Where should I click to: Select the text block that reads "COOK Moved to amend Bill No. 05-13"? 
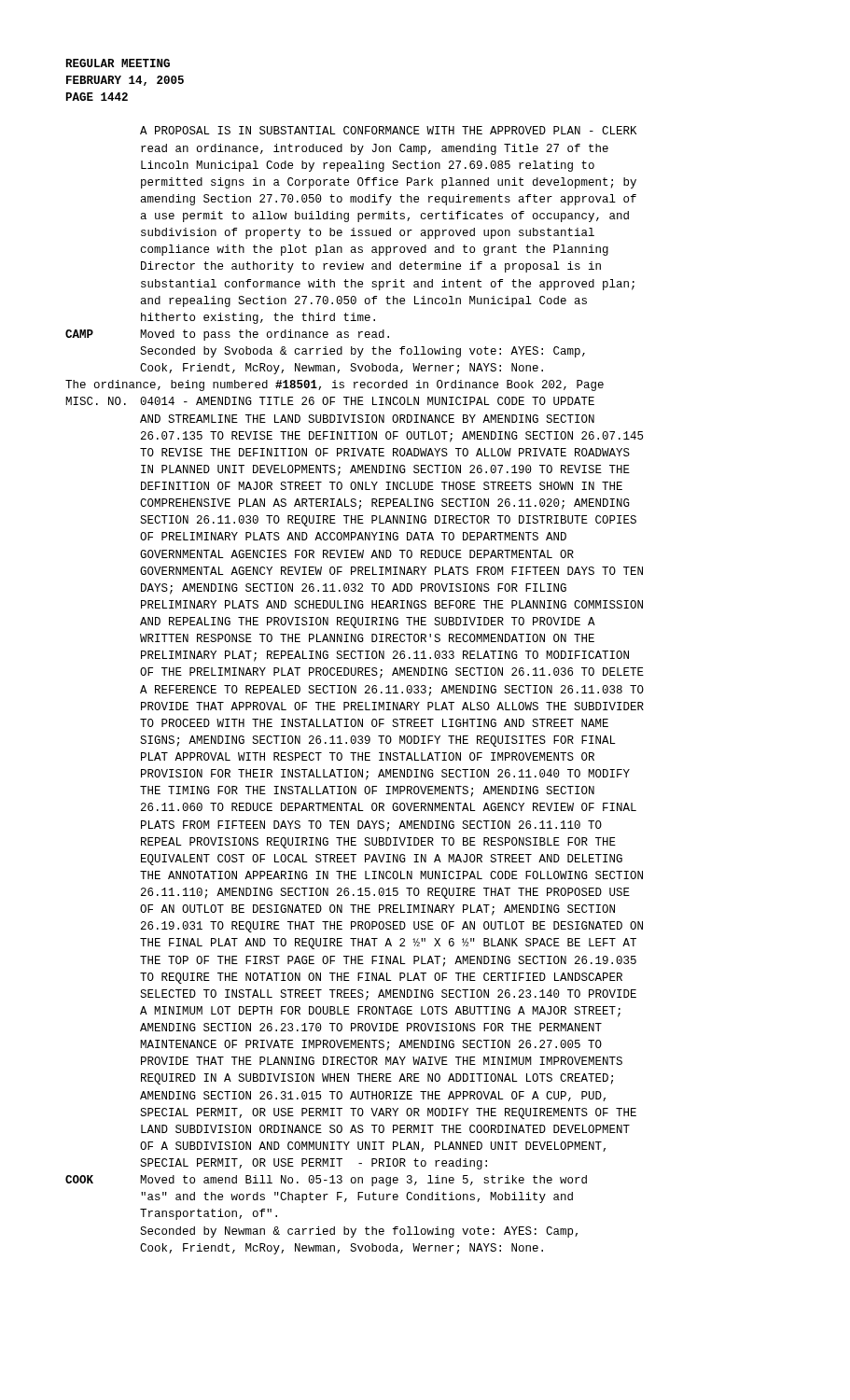[326, 1181]
